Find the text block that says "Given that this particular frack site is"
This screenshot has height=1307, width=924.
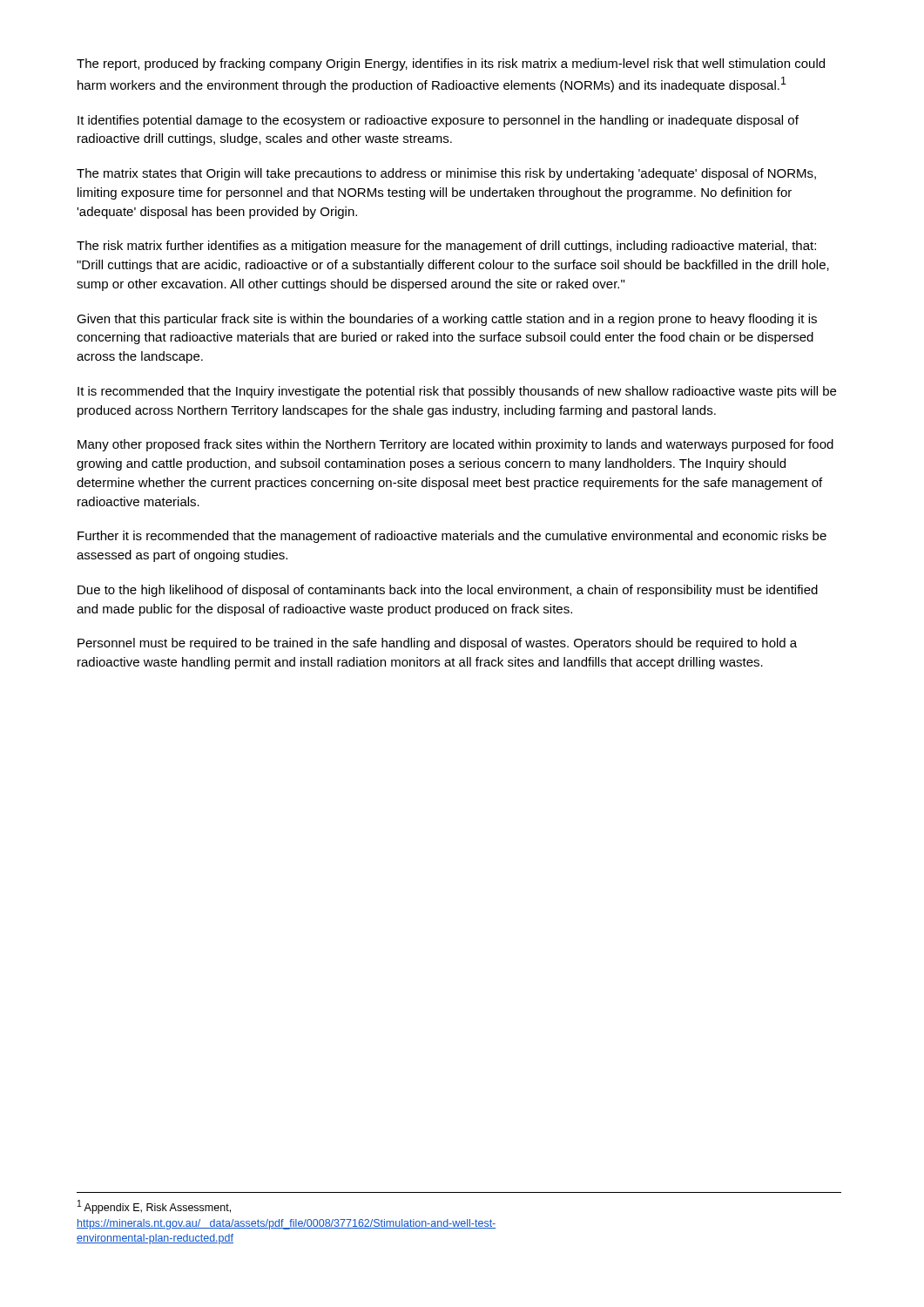(x=447, y=337)
